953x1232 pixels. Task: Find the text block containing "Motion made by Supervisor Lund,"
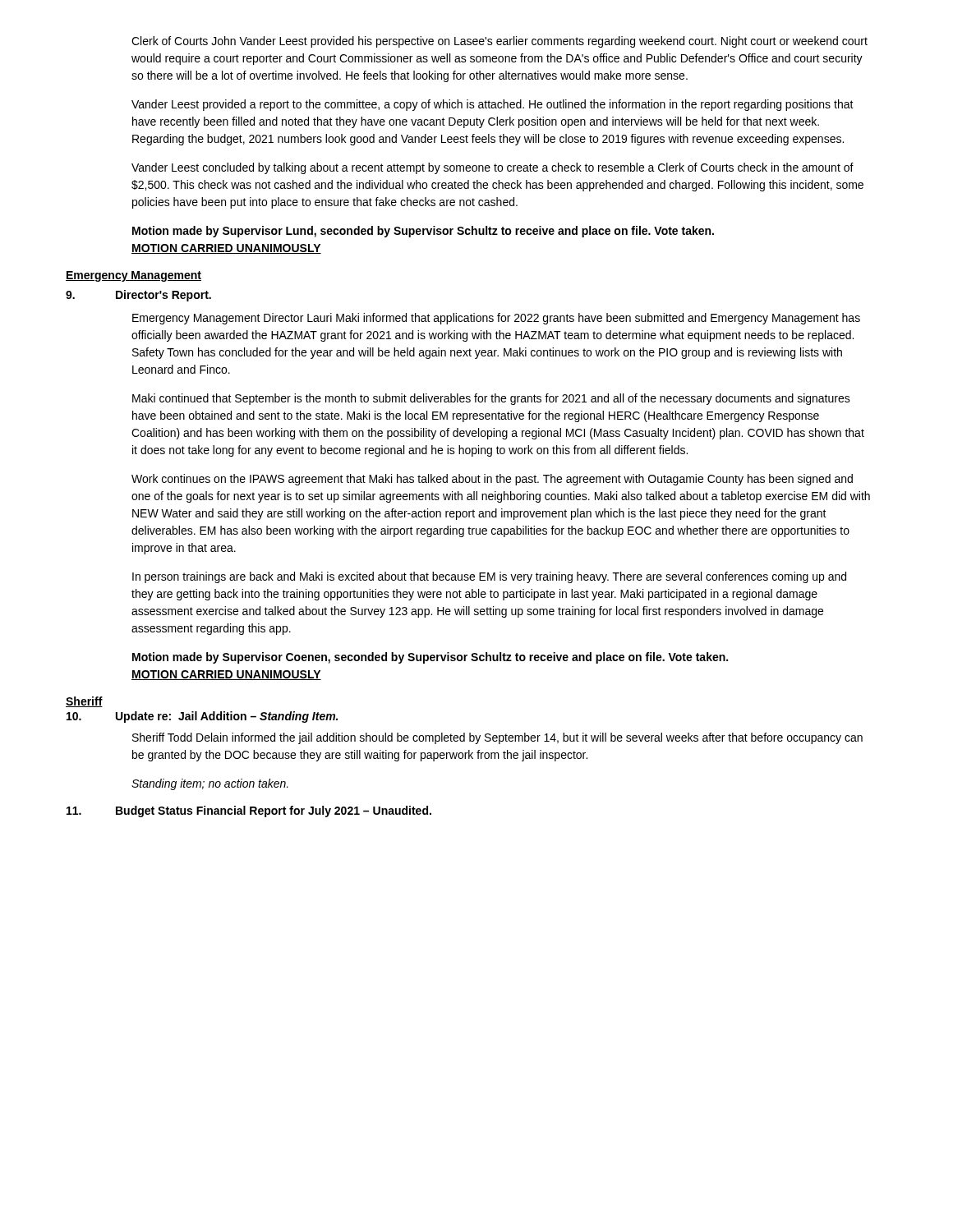[501, 240]
